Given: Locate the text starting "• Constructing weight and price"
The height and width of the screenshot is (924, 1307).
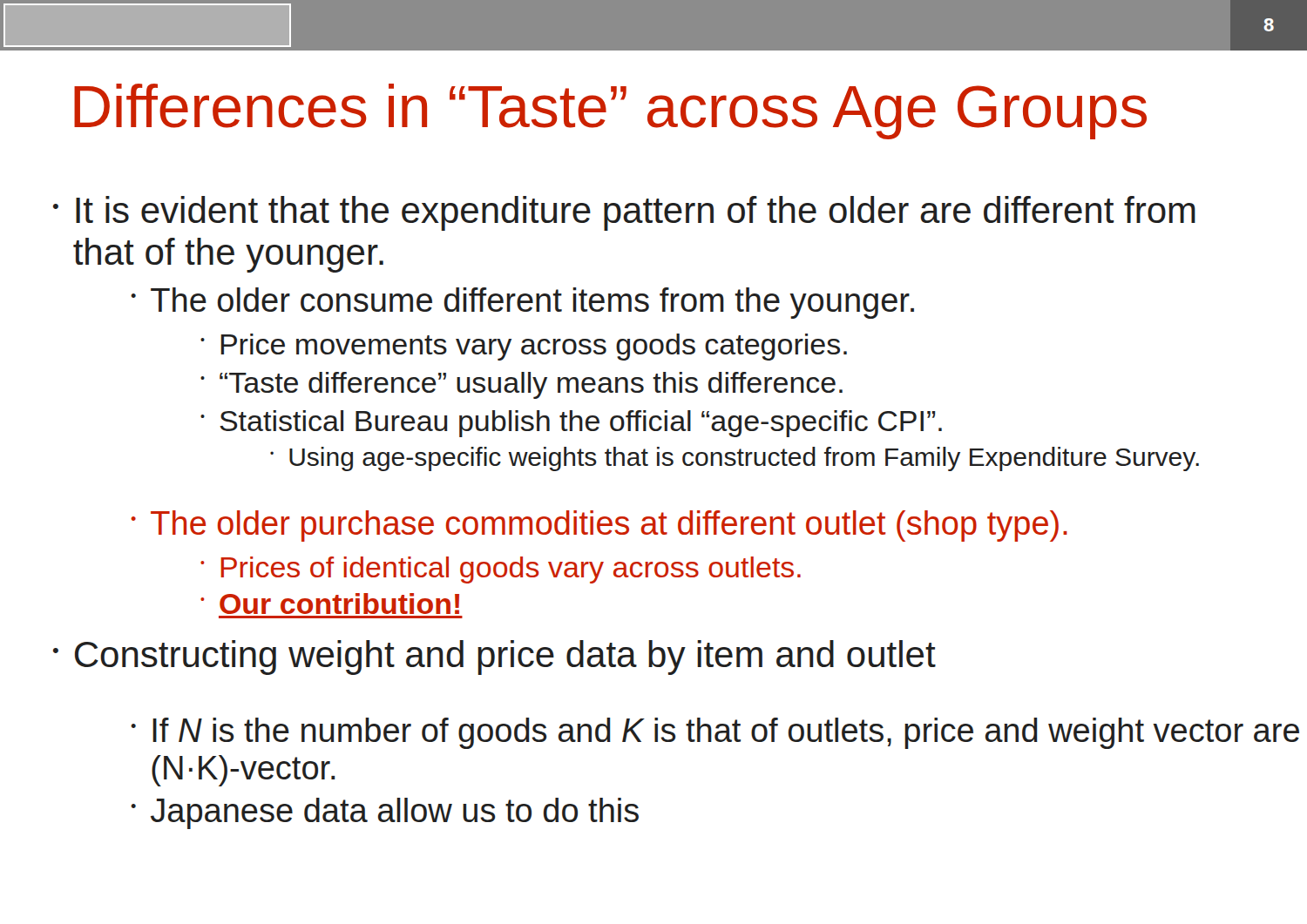Looking at the screenshot, I should (x=654, y=655).
